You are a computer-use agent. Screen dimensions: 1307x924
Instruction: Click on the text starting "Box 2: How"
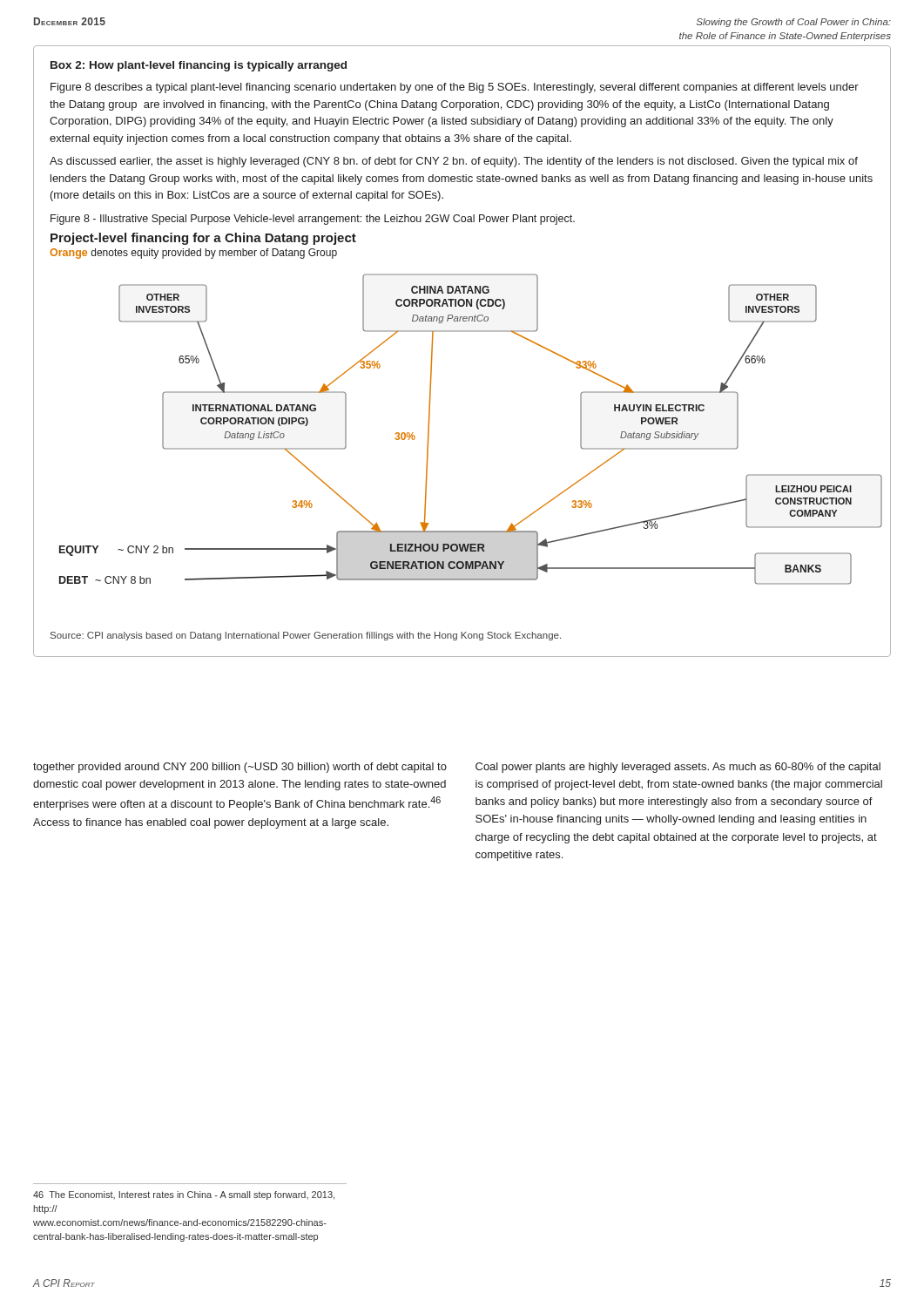[199, 65]
